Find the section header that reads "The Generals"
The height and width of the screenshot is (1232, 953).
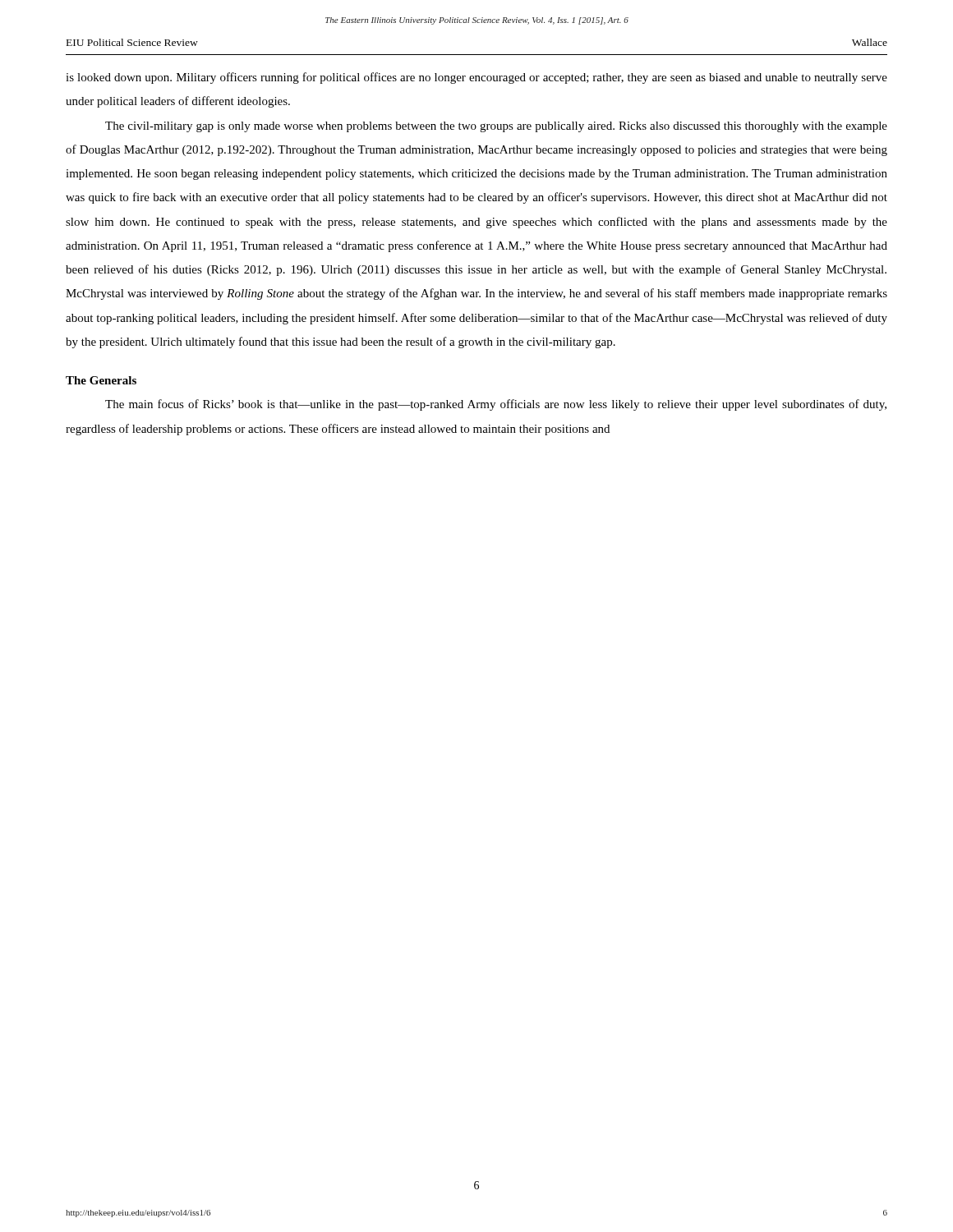point(101,380)
